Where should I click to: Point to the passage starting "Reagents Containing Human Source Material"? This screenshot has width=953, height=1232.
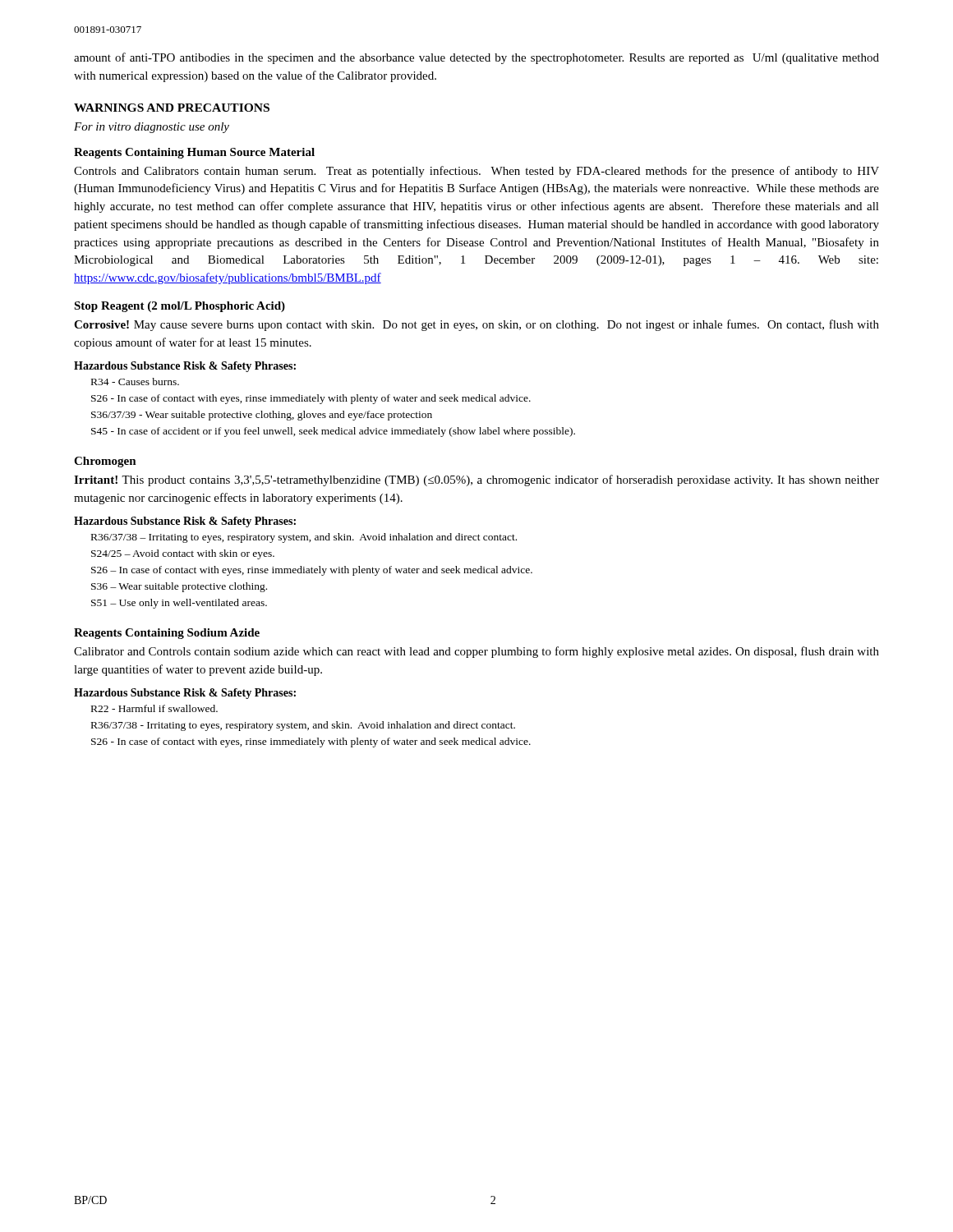point(194,152)
